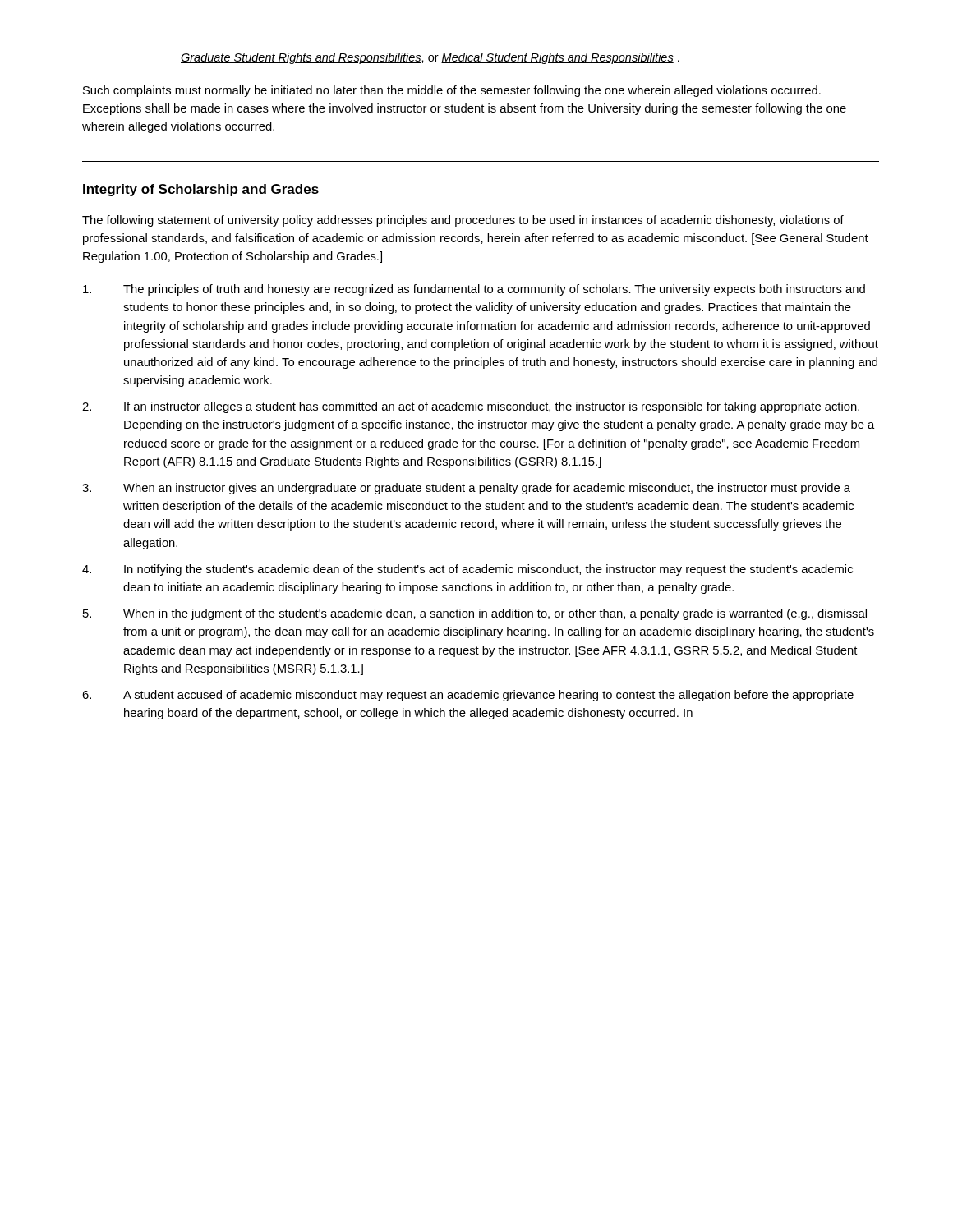Select the list item that reads "5. When in the"
The image size is (953, 1232).
[481, 641]
